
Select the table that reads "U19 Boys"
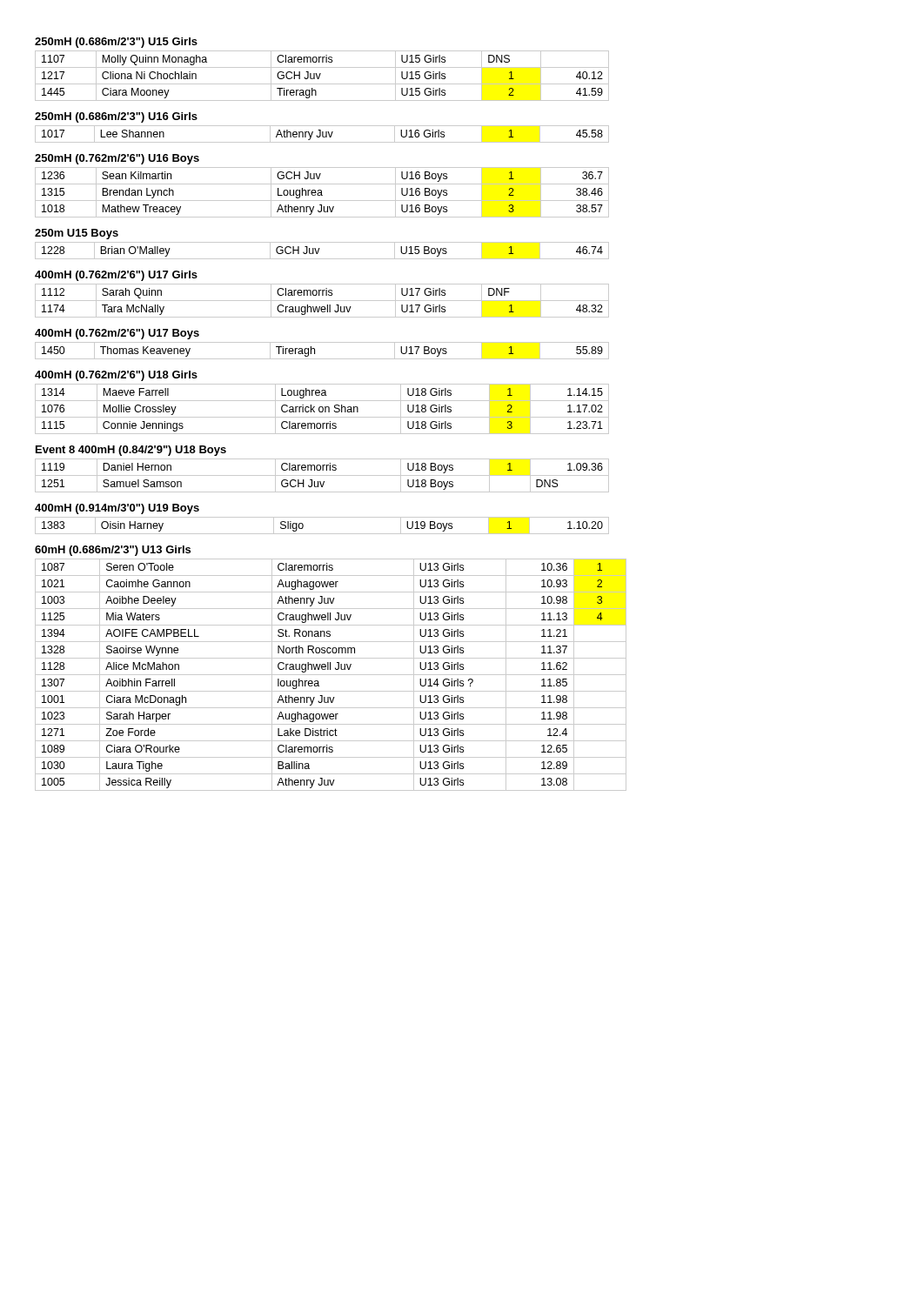[x=462, y=525]
